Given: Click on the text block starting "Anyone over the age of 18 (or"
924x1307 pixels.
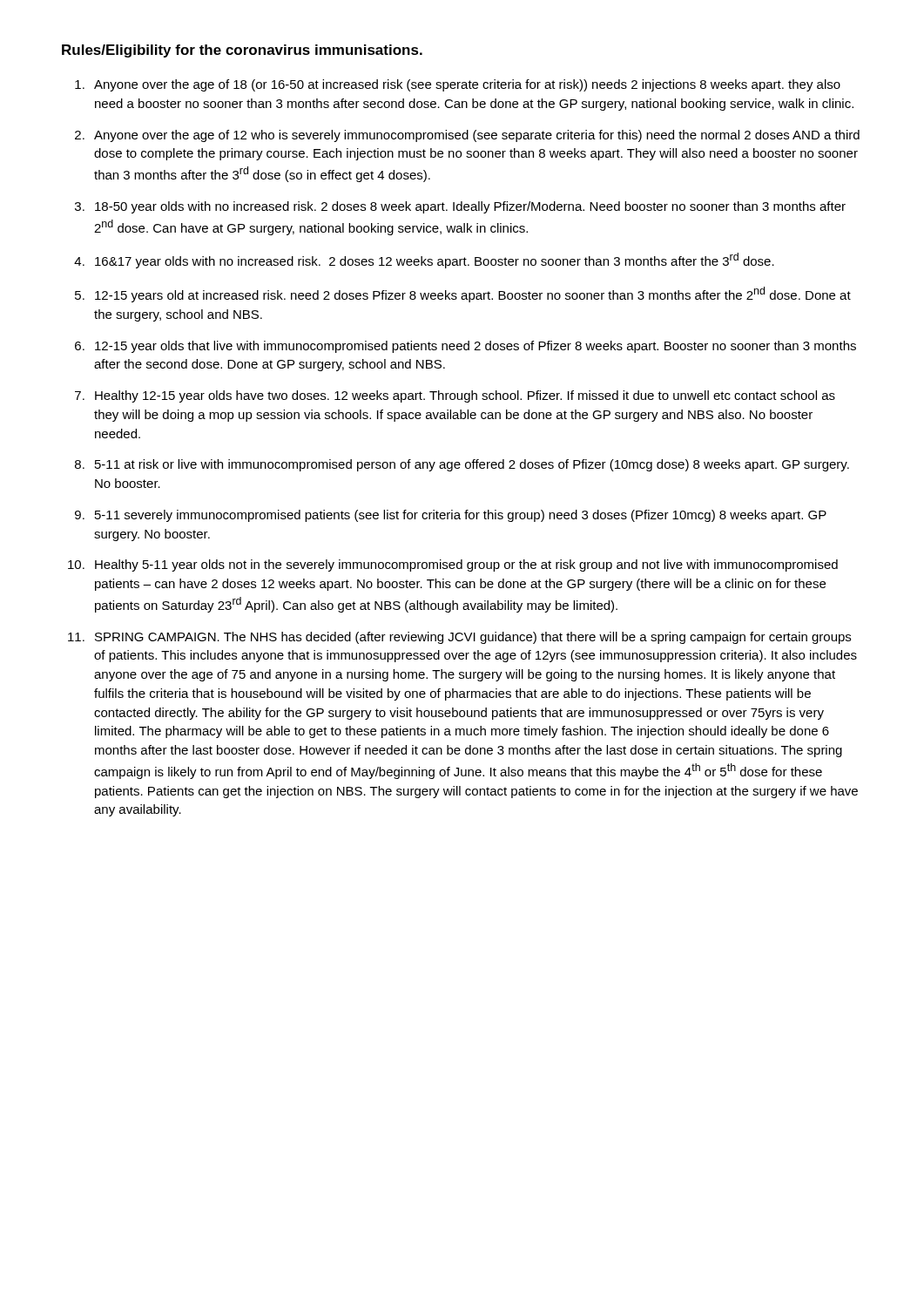Looking at the screenshot, I should coord(474,94).
